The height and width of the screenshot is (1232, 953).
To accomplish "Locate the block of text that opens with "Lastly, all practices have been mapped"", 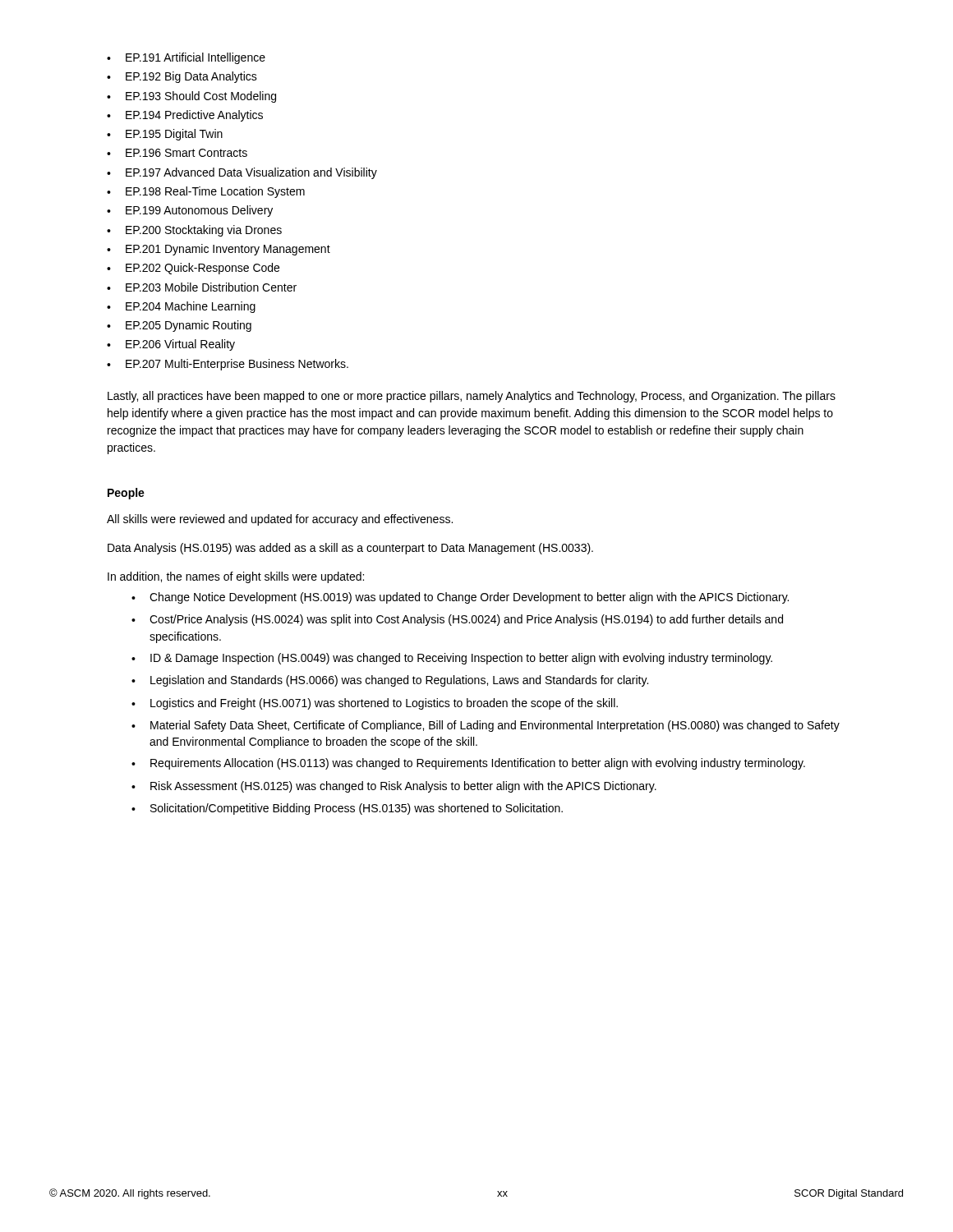I will click(x=471, y=422).
